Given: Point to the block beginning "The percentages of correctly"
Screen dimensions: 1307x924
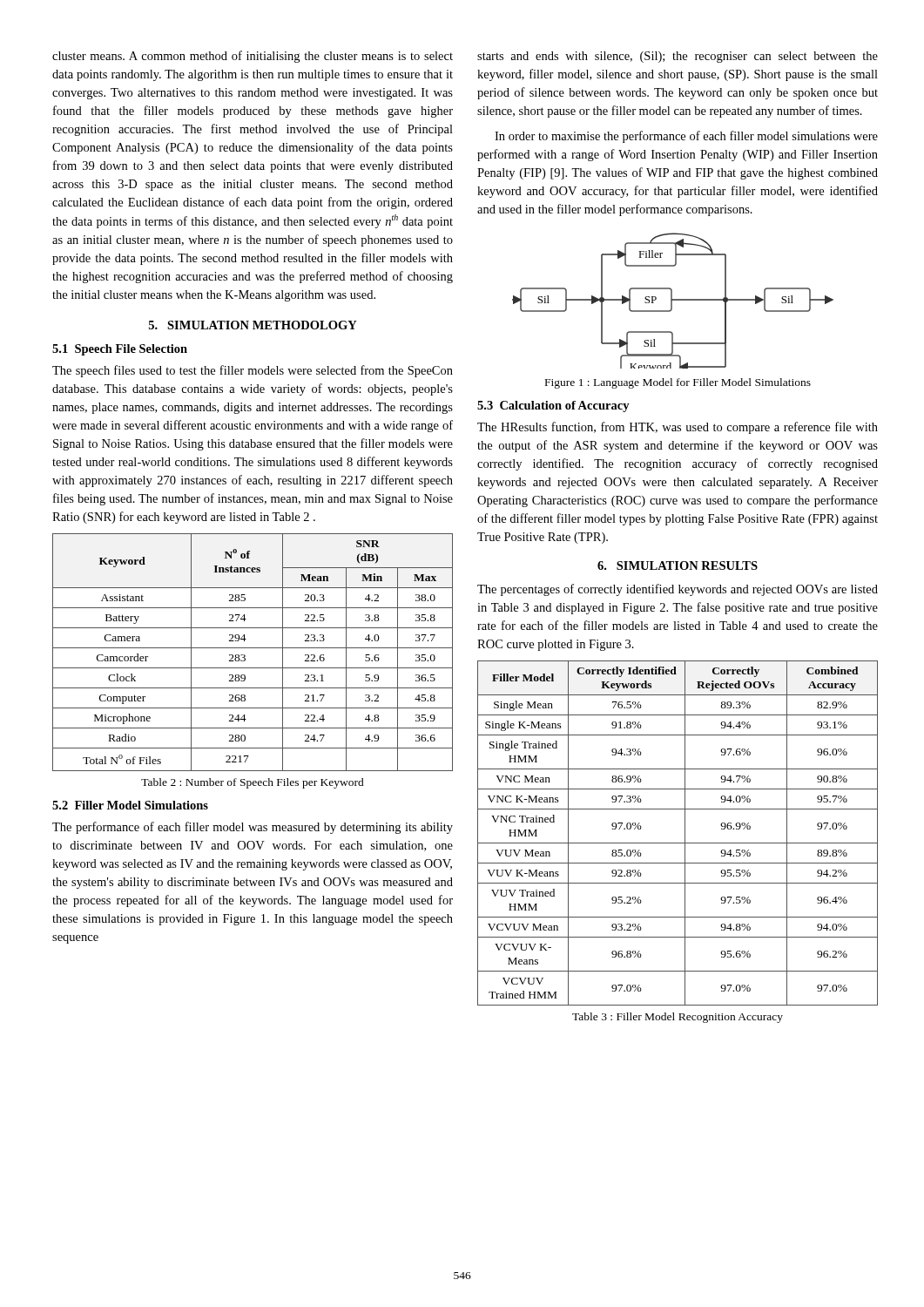Looking at the screenshot, I should tap(678, 617).
